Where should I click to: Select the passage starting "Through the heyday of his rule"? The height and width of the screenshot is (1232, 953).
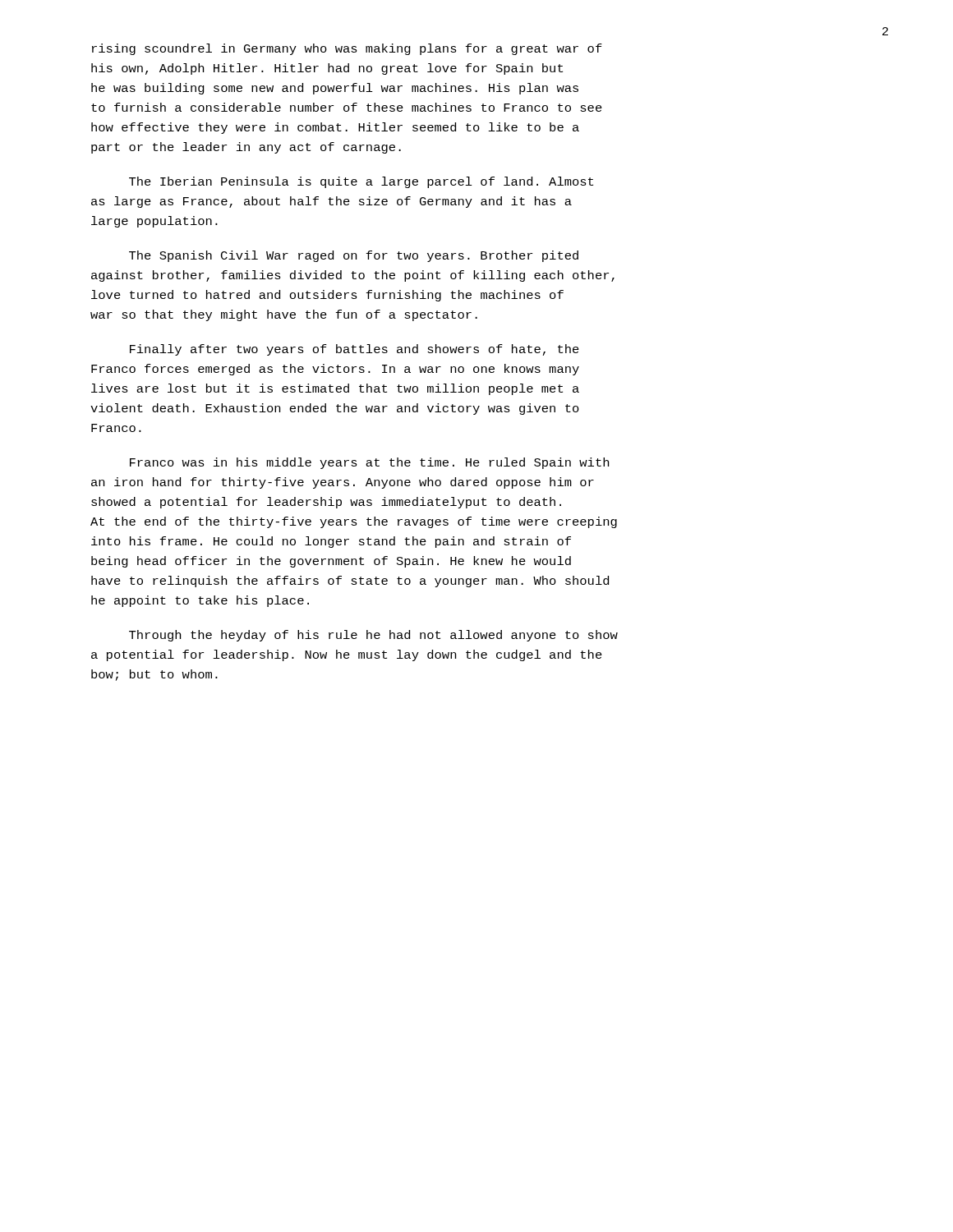click(485, 656)
